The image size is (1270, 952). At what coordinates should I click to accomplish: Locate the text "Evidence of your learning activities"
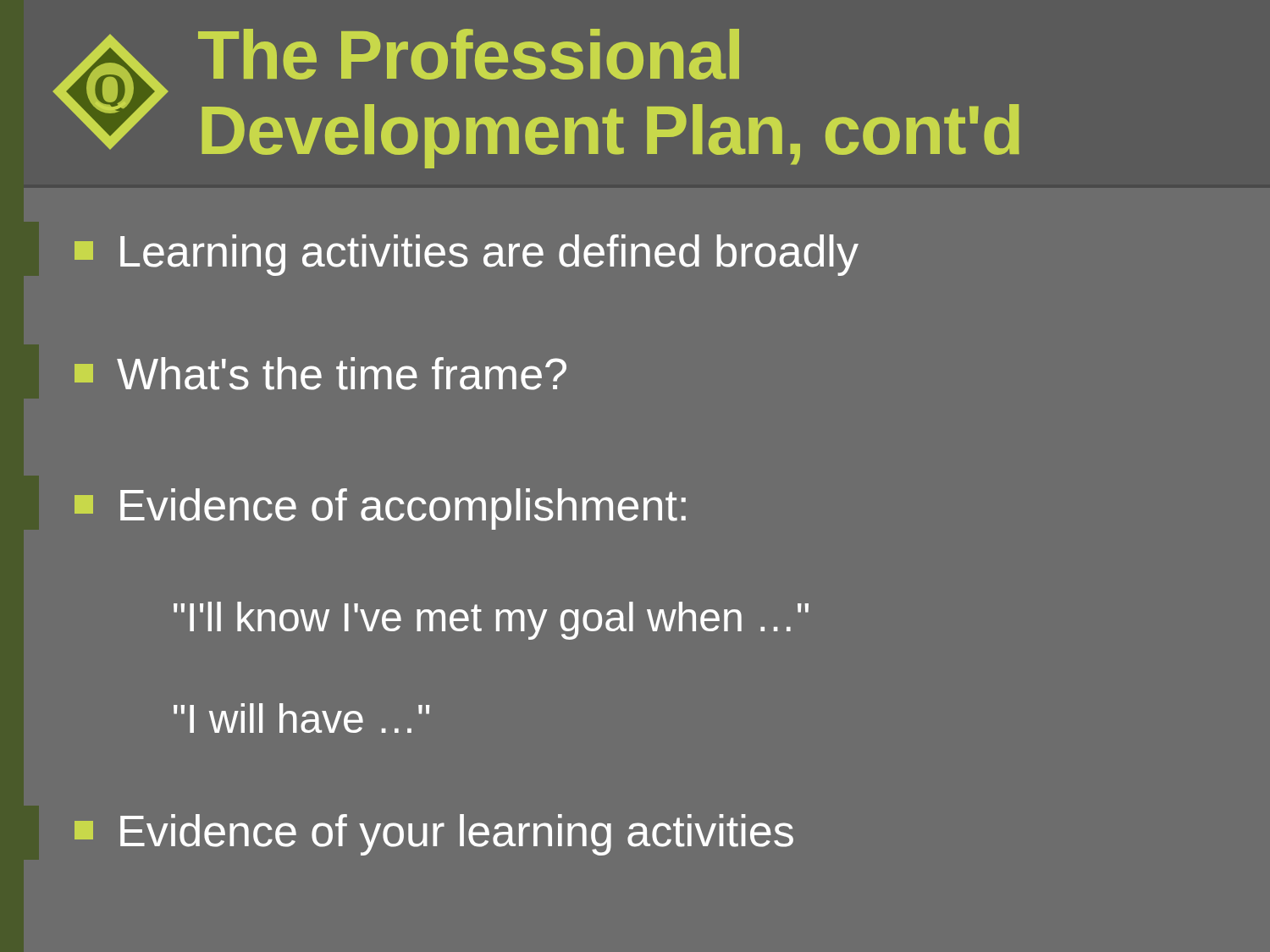[435, 831]
